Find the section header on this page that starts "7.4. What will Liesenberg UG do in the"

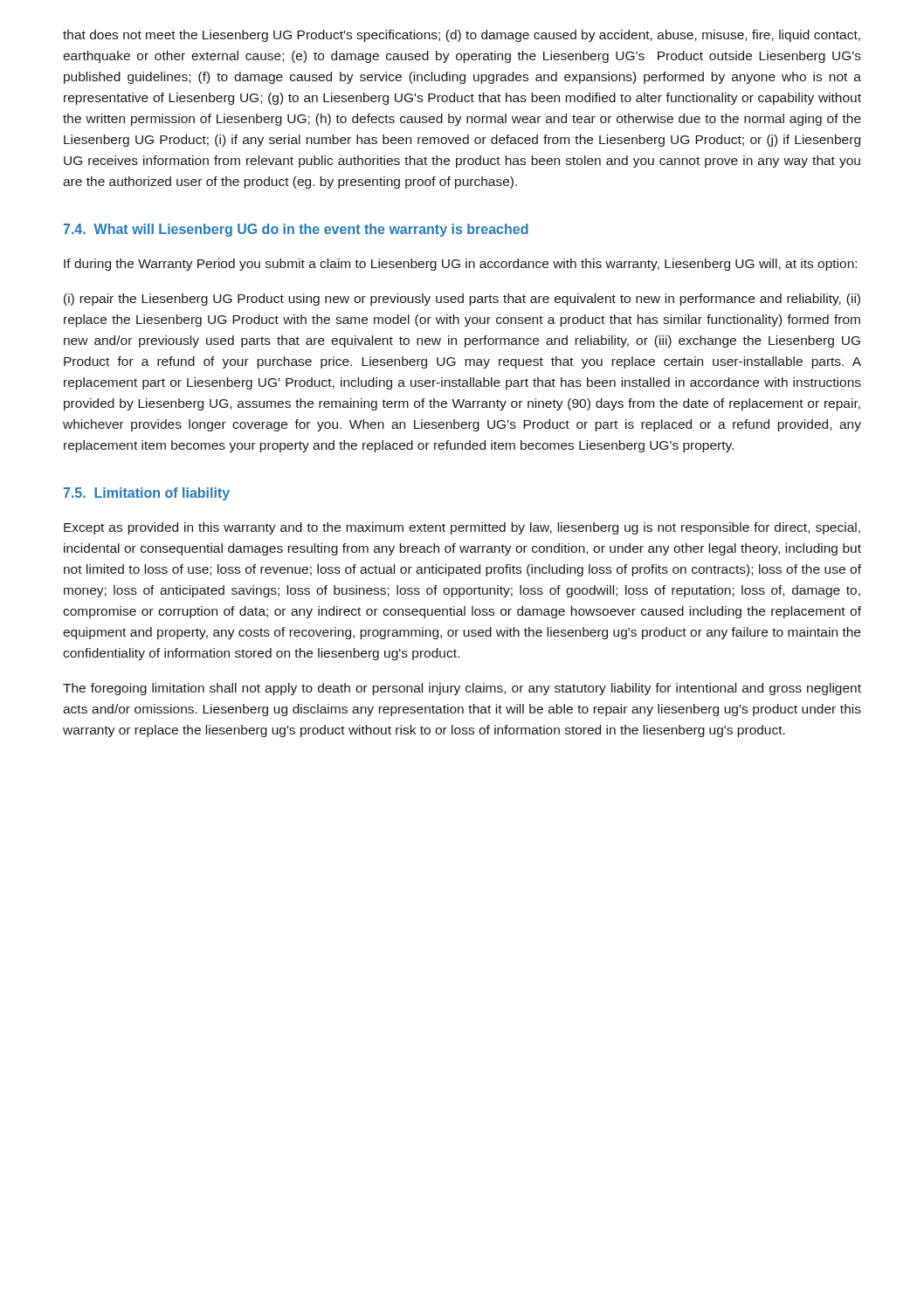tap(296, 229)
